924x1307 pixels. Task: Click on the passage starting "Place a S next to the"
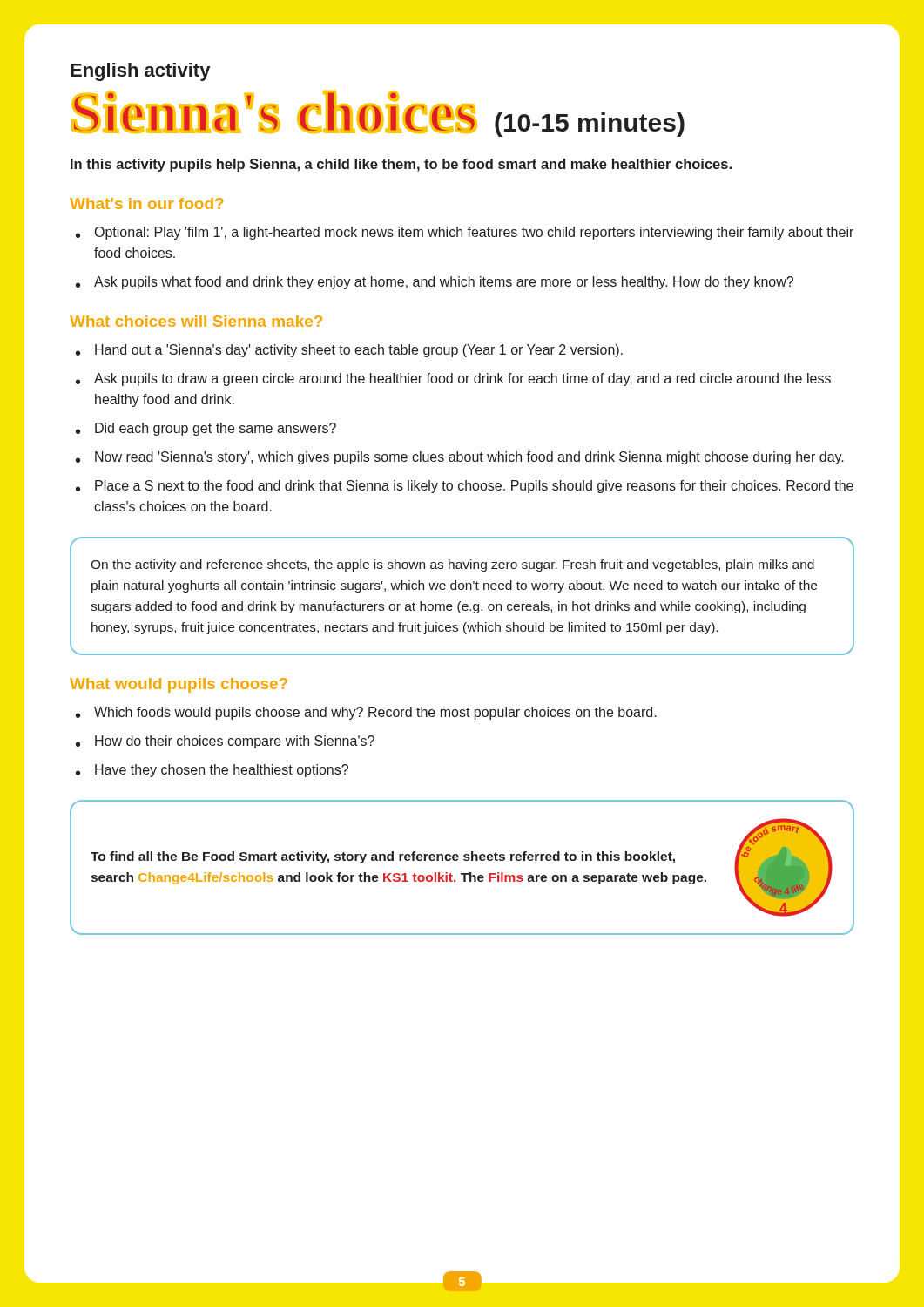pos(474,496)
